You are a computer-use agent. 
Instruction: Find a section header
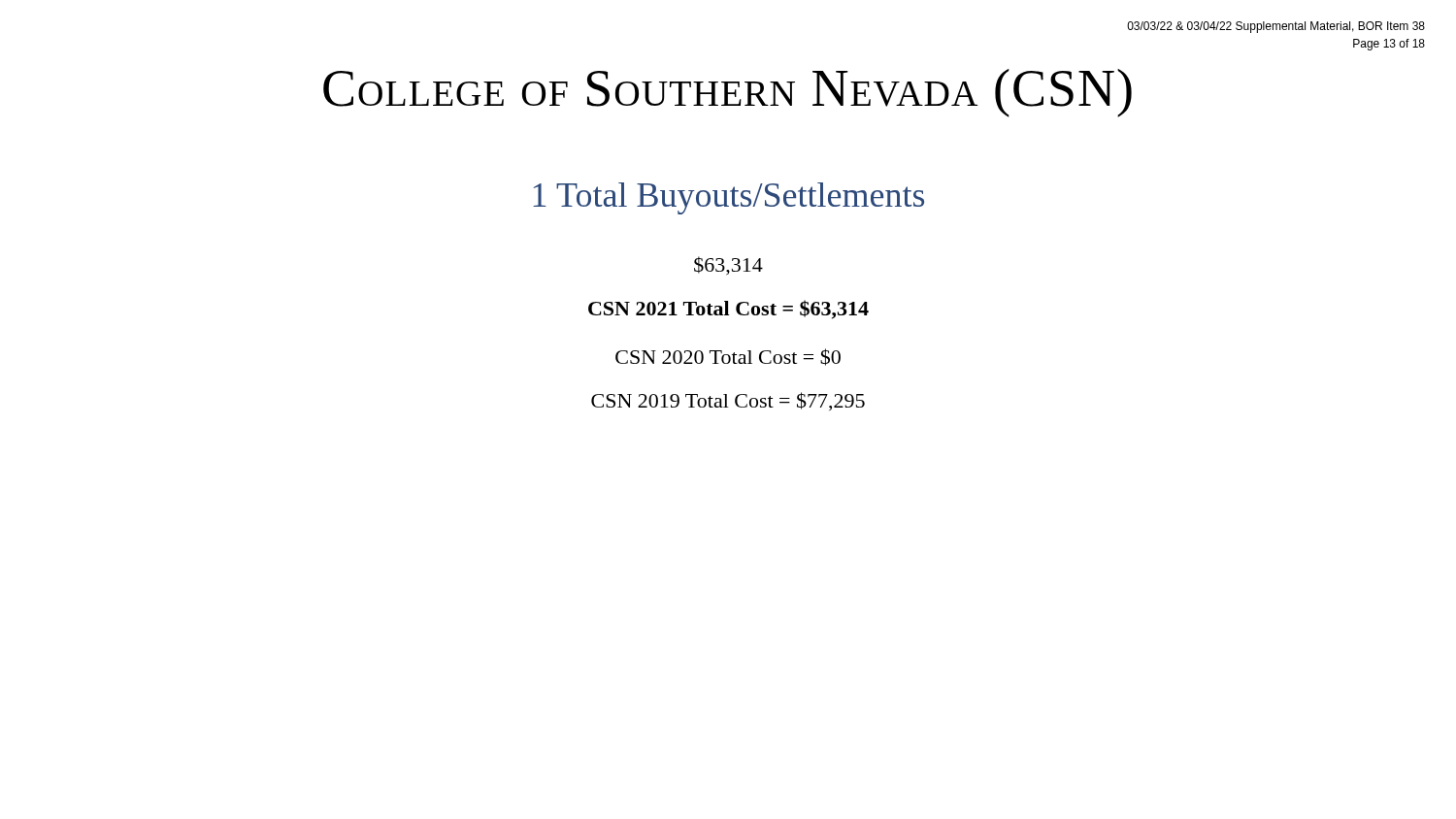[728, 195]
